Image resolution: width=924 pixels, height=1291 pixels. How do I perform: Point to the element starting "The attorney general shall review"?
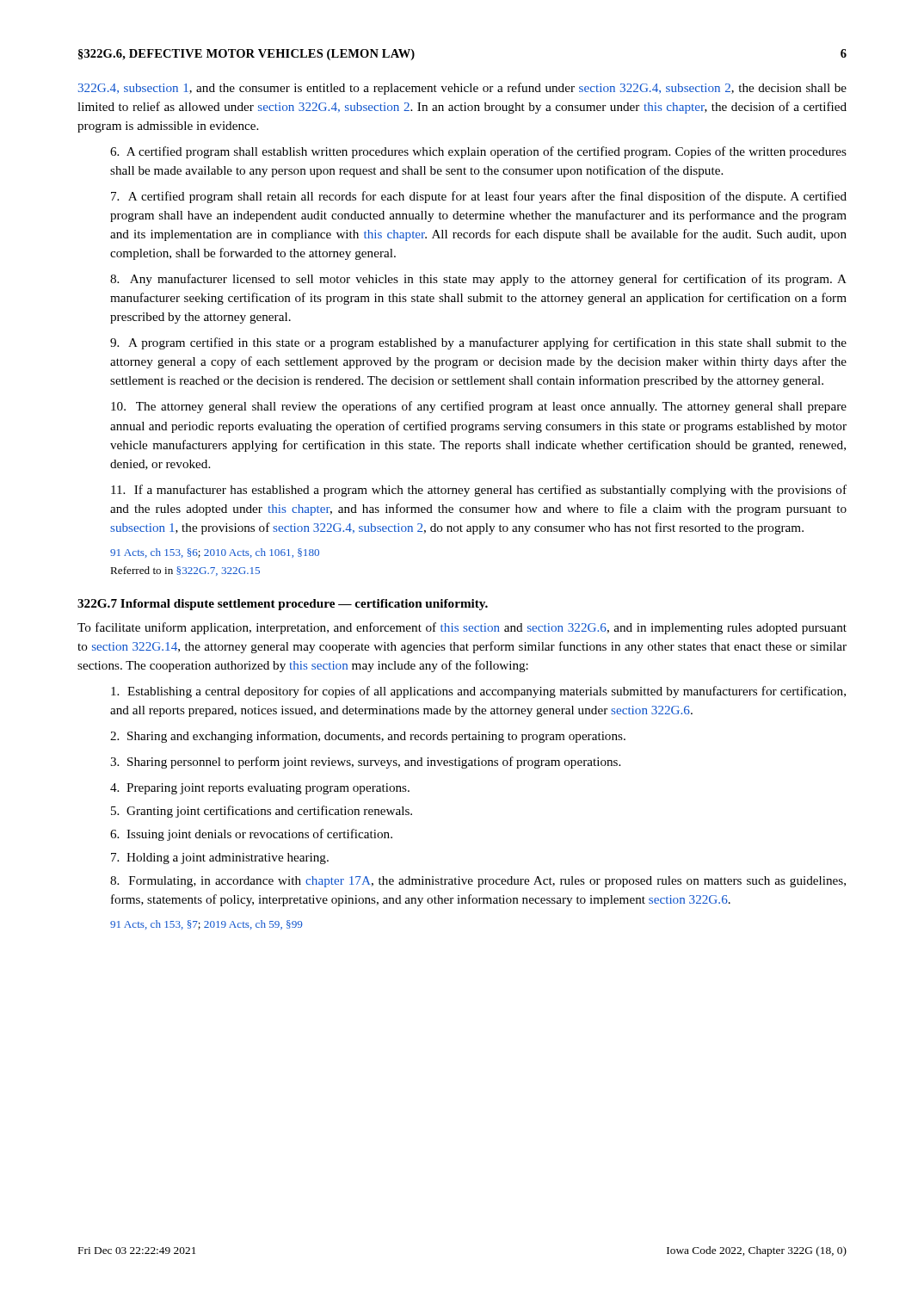click(478, 435)
